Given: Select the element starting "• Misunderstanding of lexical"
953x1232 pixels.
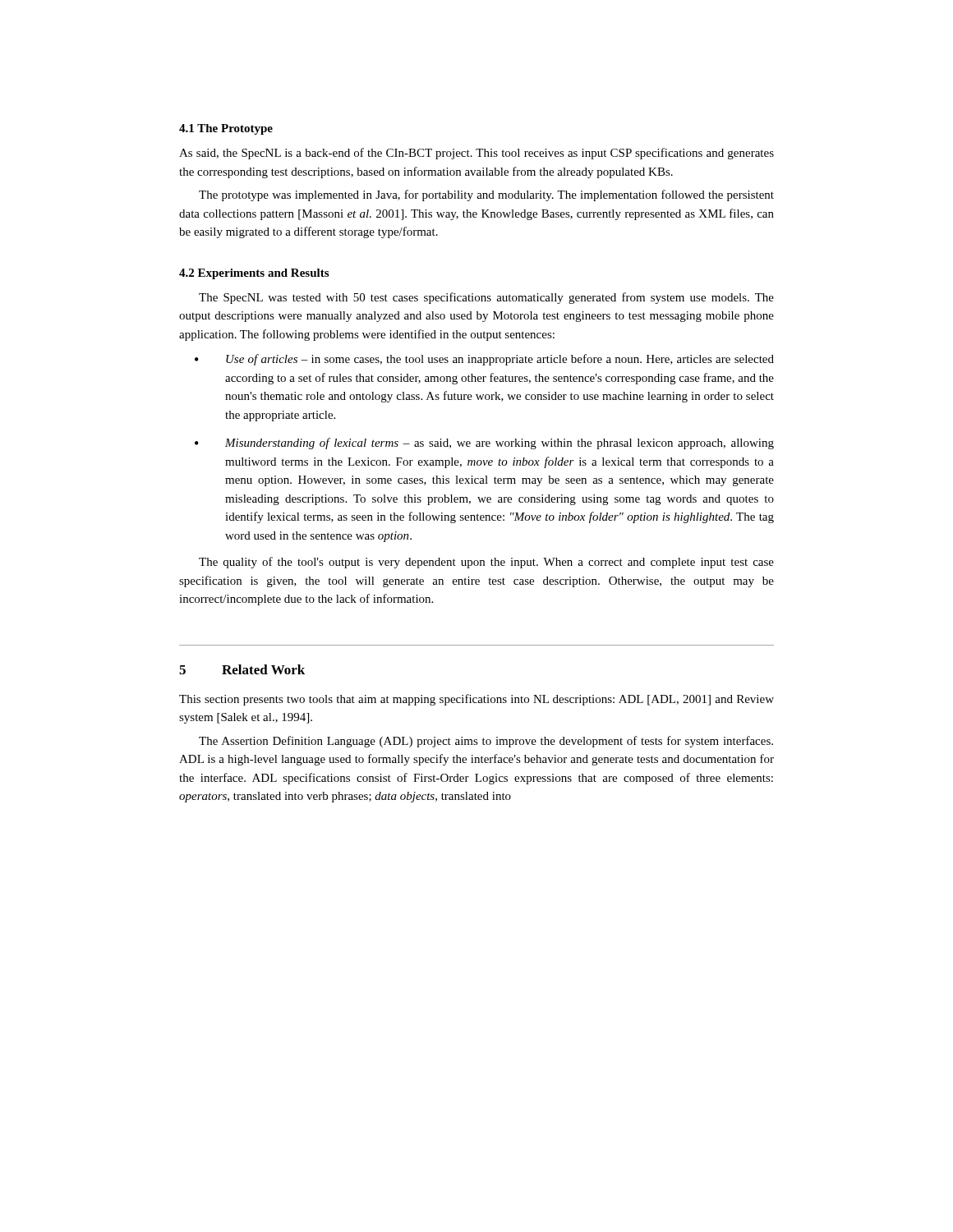Looking at the screenshot, I should [x=484, y=489].
